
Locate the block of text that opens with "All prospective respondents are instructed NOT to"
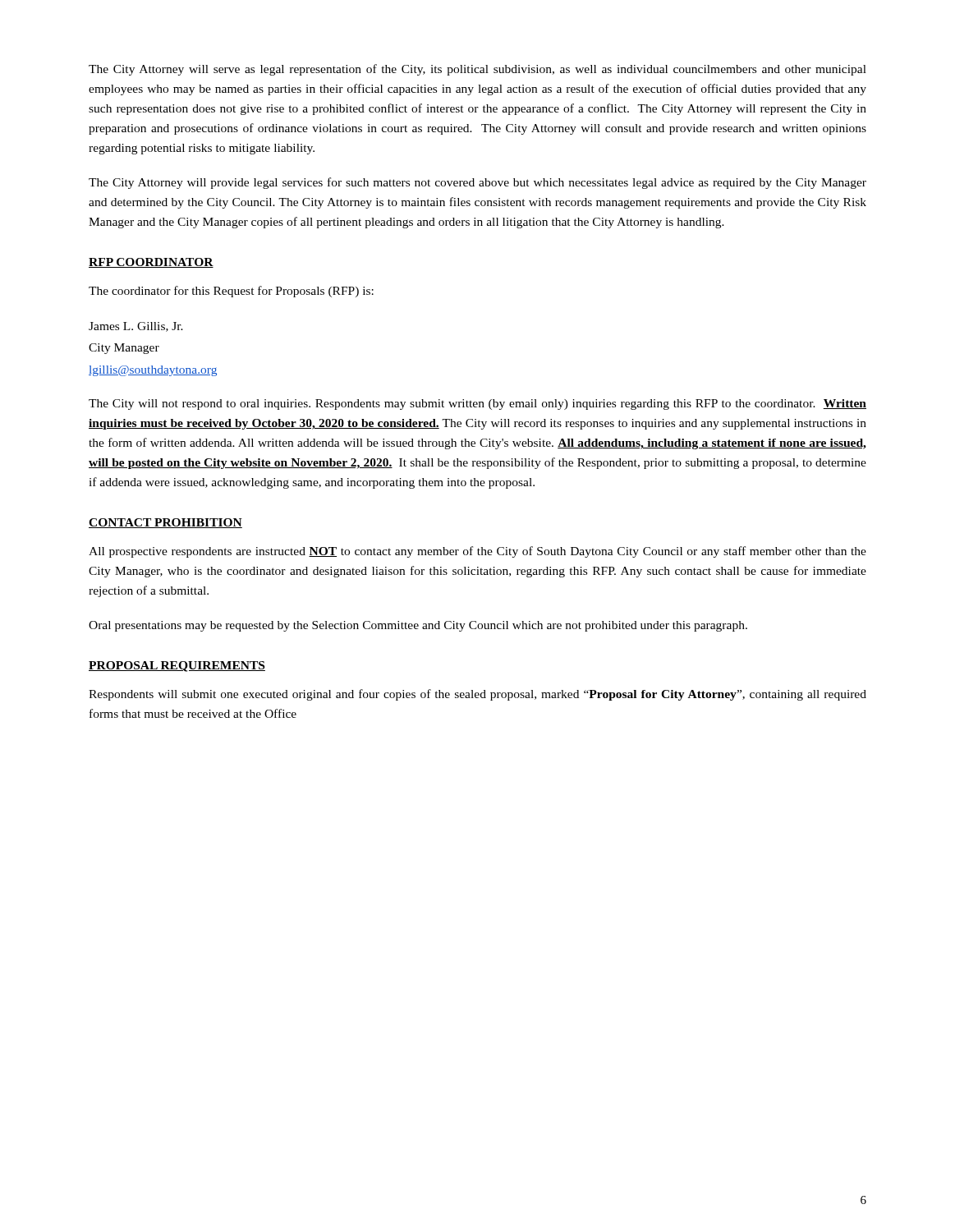tap(478, 571)
